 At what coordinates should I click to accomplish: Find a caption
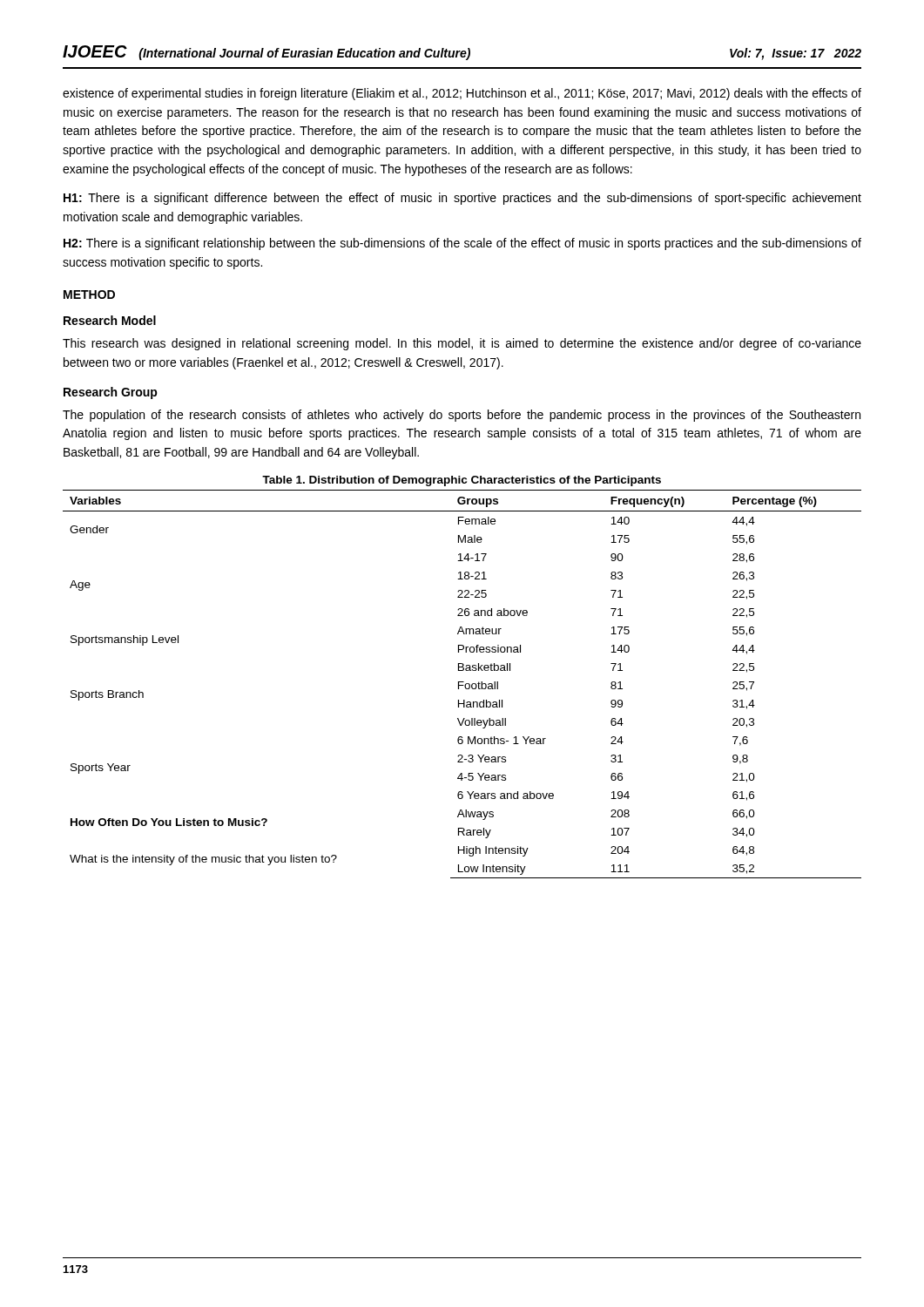pos(462,479)
